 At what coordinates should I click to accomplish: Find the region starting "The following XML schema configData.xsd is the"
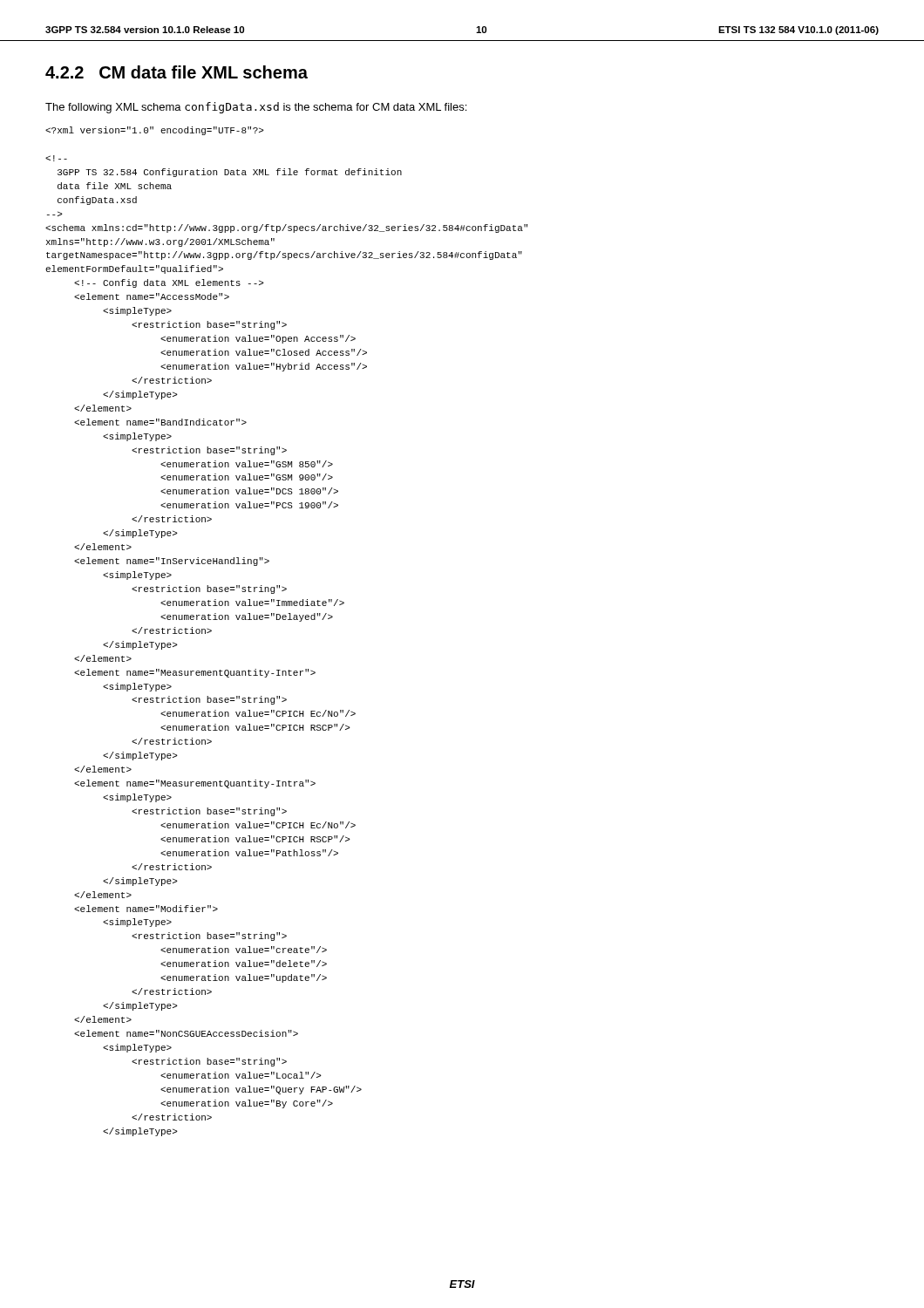point(256,107)
